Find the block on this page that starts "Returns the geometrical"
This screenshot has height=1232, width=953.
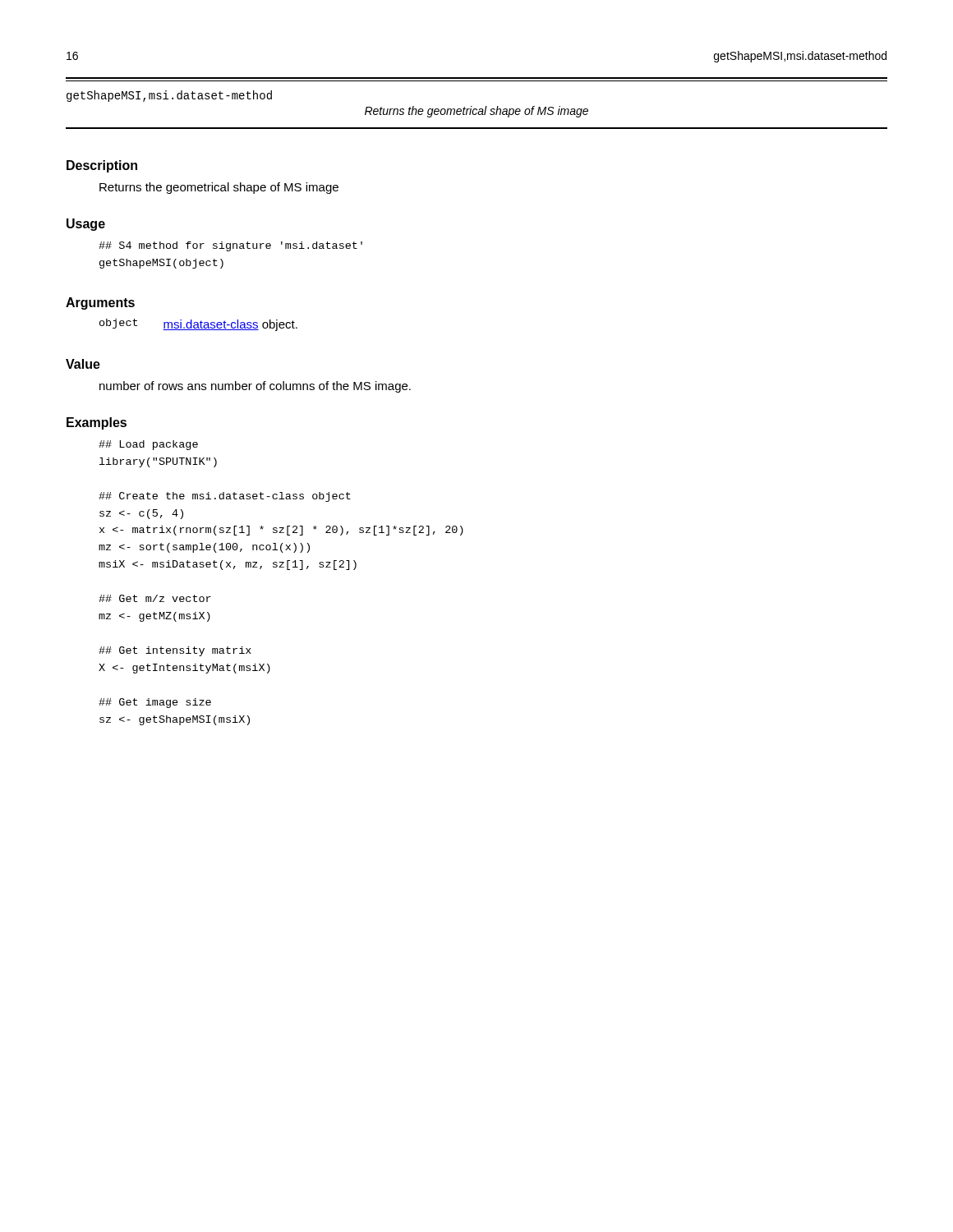click(x=219, y=187)
